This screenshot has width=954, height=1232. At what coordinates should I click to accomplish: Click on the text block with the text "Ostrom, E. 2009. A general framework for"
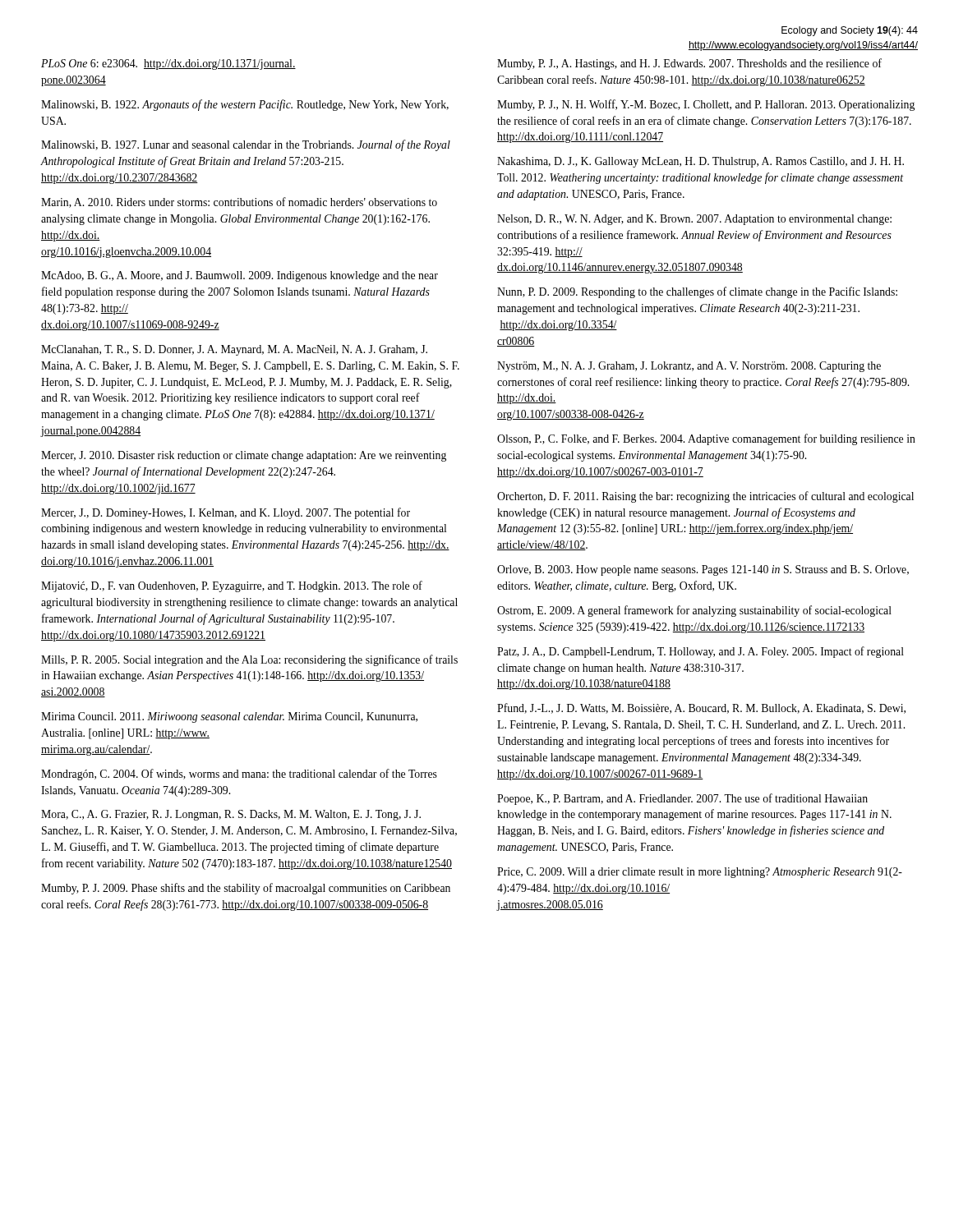click(694, 619)
